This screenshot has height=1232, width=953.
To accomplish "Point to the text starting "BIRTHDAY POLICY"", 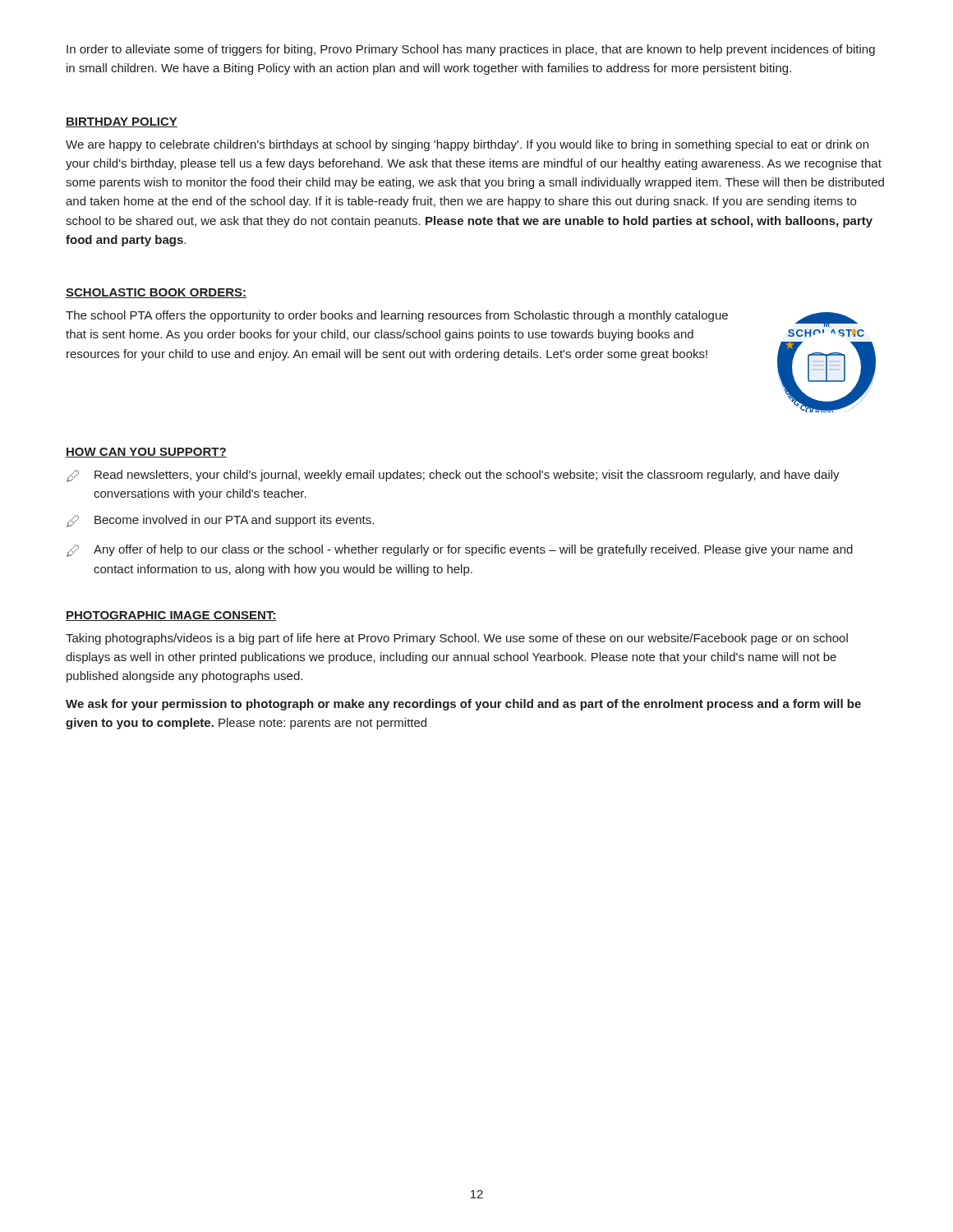I will [122, 121].
